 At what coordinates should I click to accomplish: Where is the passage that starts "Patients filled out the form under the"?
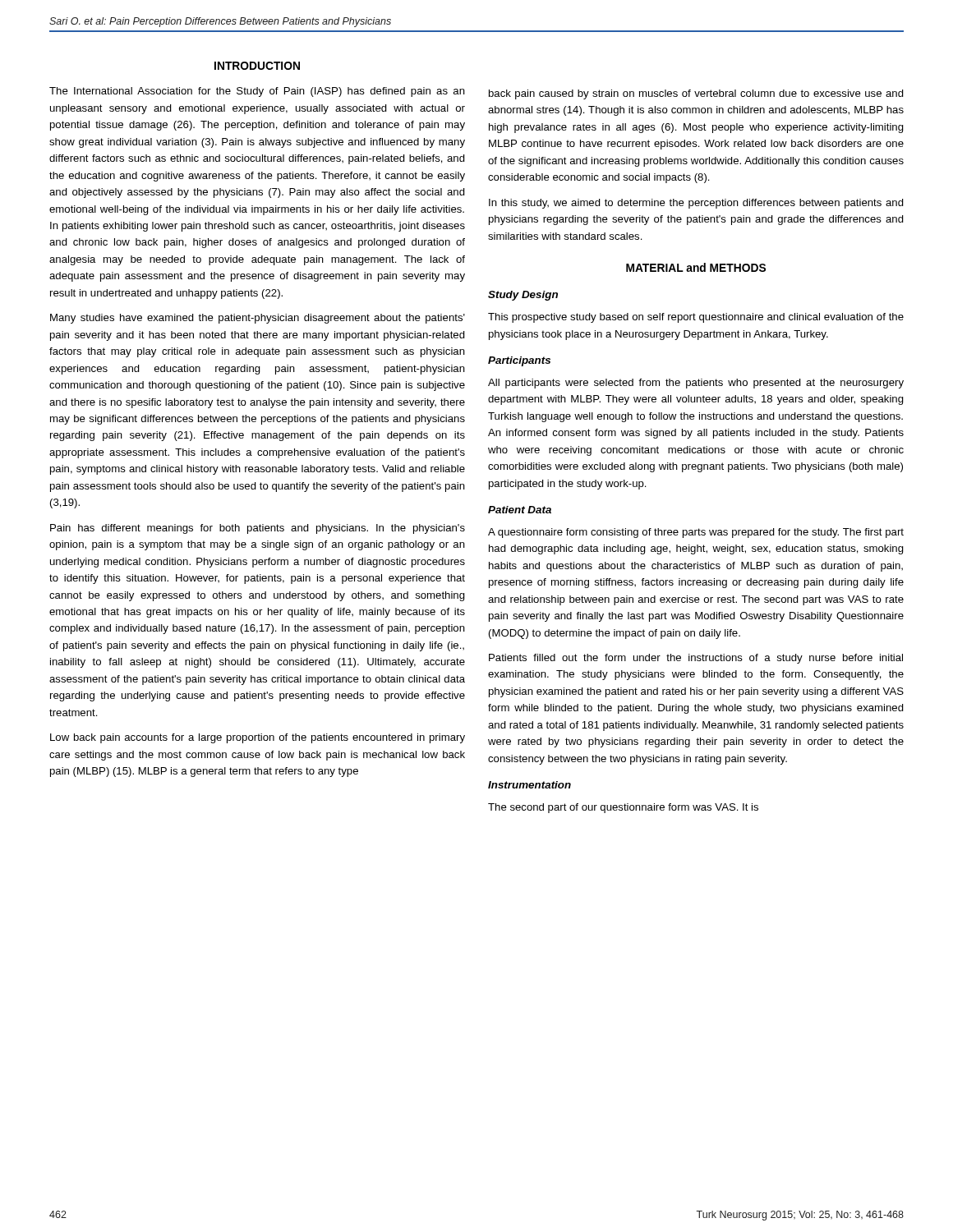(x=696, y=708)
